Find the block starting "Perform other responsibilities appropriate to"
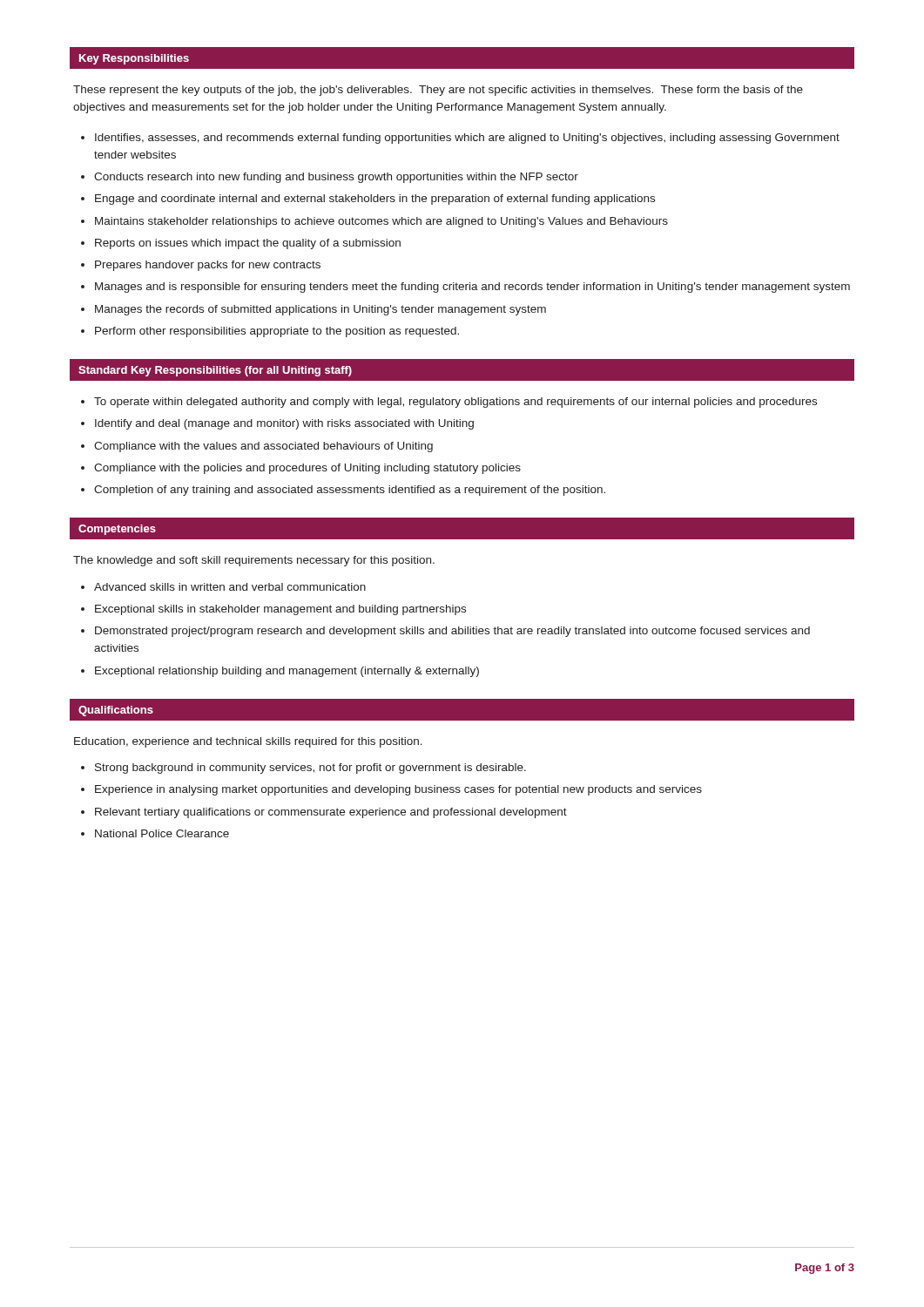 point(277,330)
